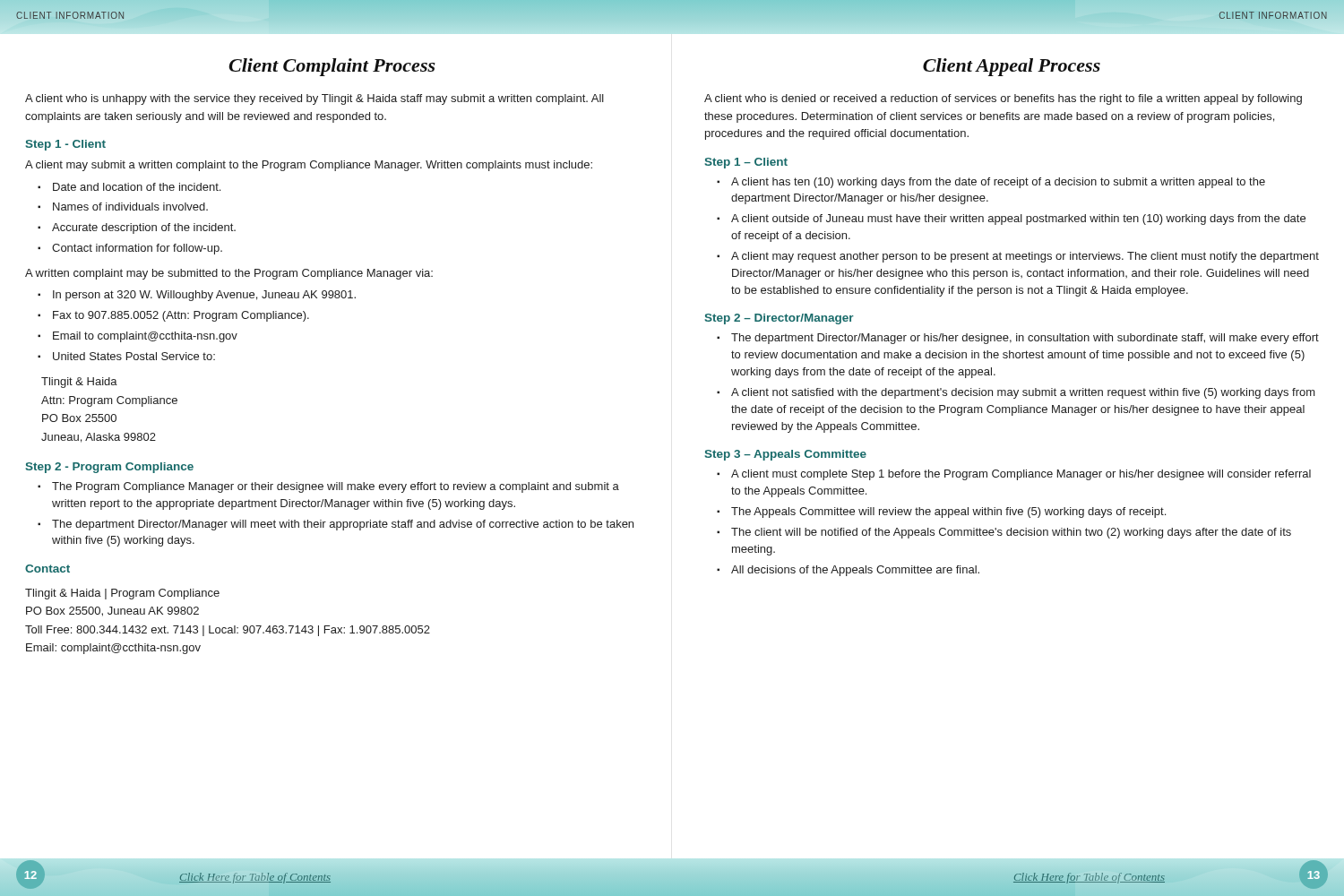Point to the text block starting "Step 1 - Client"

coord(65,144)
